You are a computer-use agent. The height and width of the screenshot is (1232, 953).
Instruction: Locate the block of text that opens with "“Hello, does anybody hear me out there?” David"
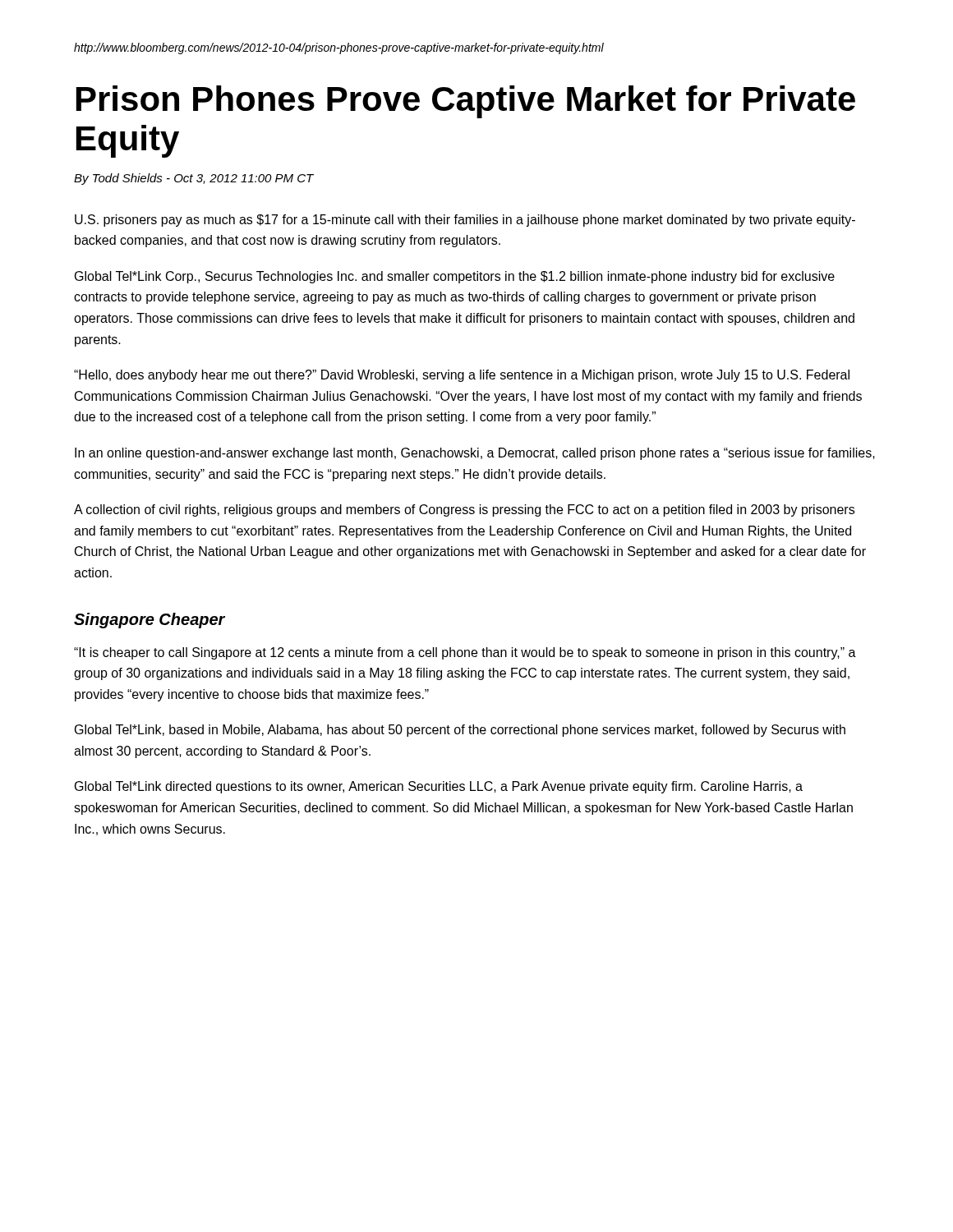468,396
